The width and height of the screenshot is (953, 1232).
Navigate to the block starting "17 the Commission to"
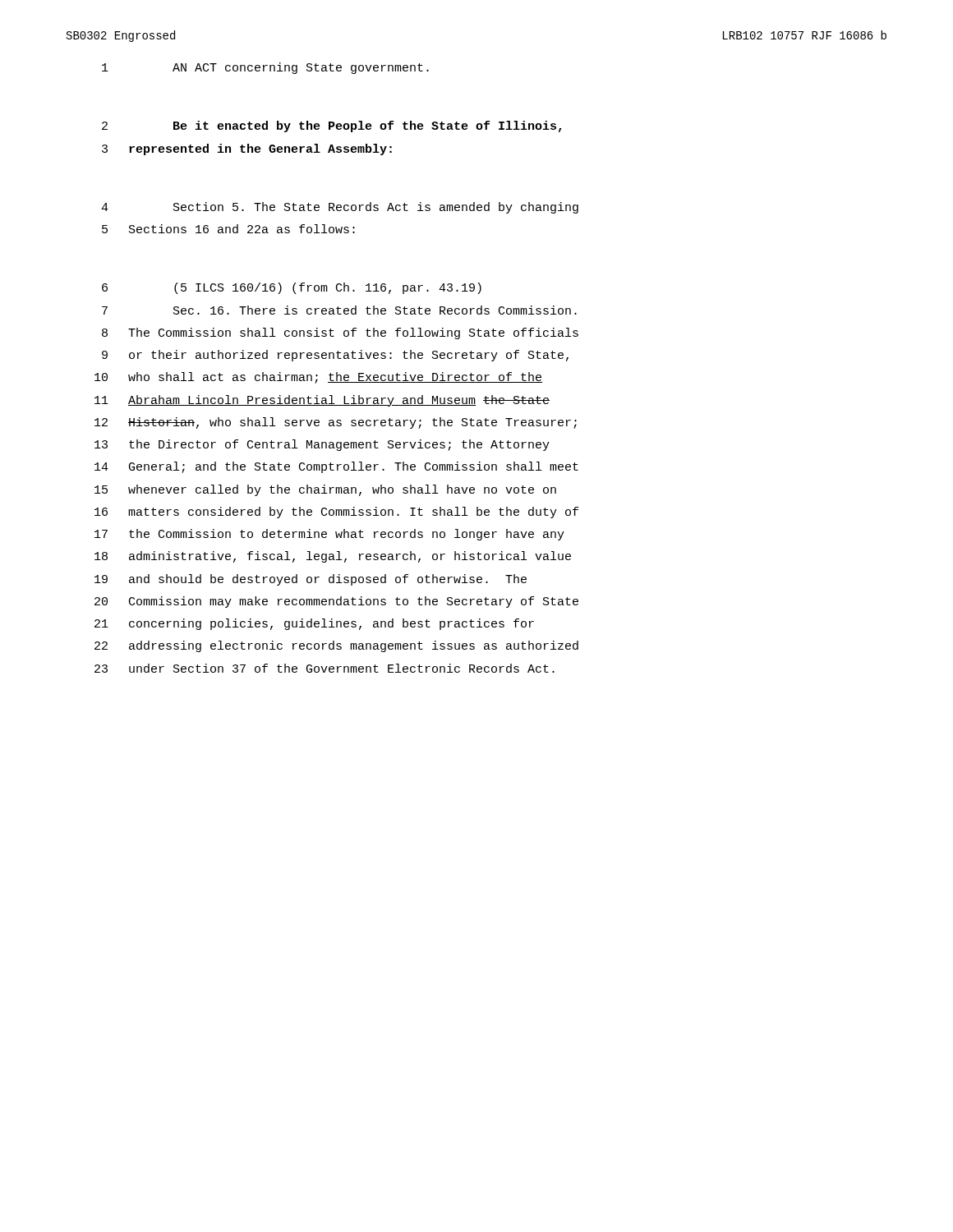click(x=476, y=535)
